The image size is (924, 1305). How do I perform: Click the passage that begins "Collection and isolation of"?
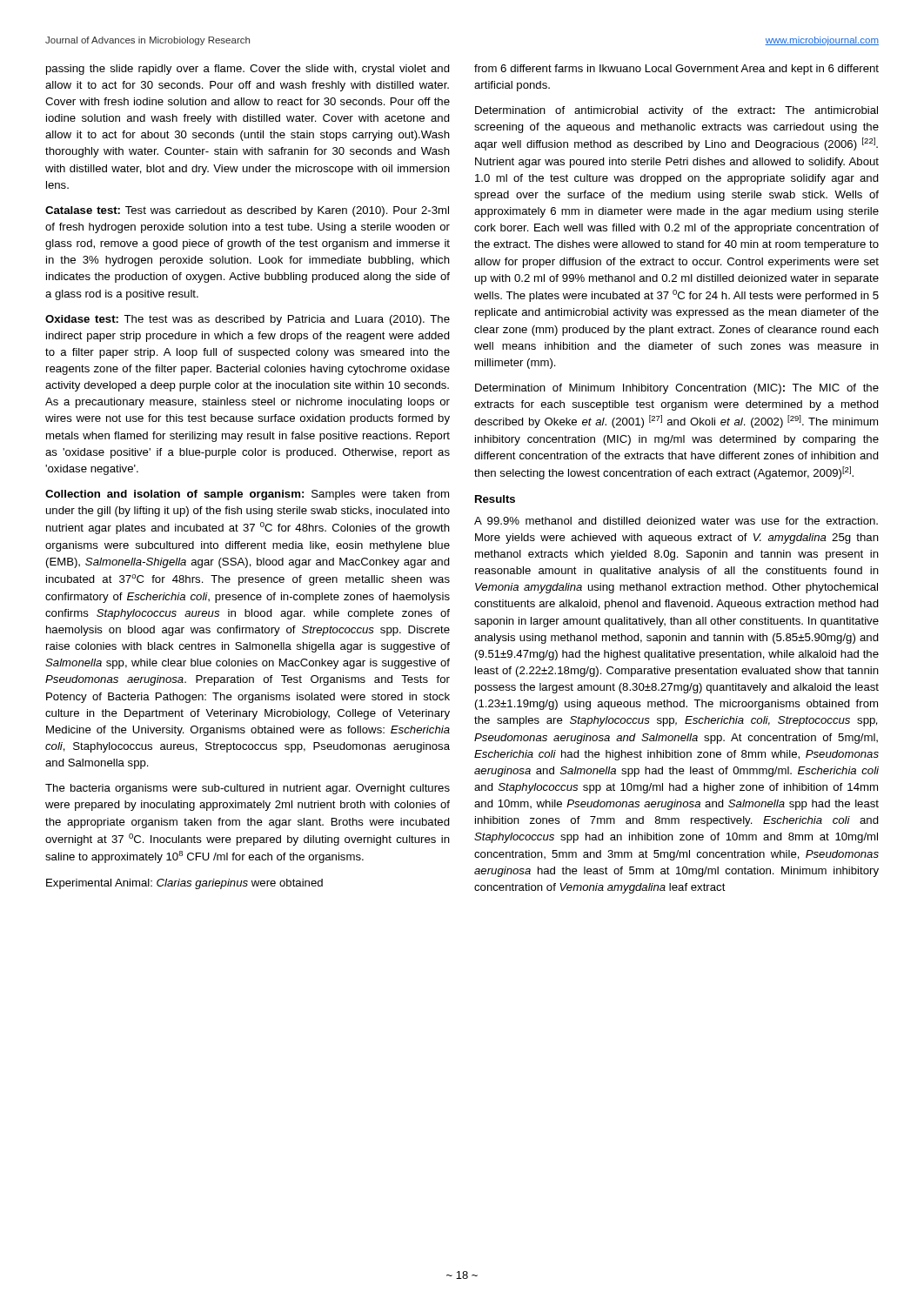(248, 688)
